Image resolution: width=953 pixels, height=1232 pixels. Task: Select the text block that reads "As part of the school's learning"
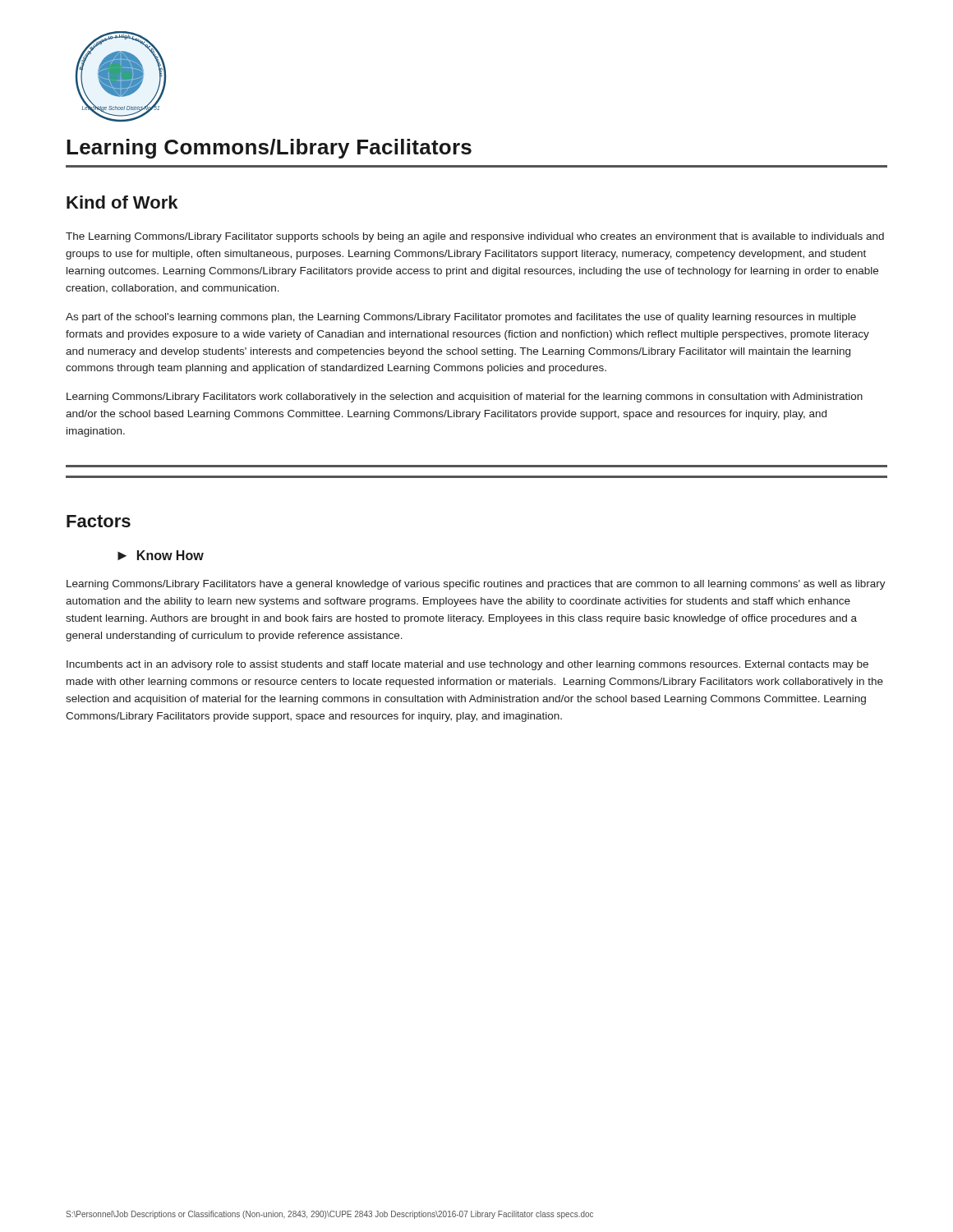(x=467, y=342)
